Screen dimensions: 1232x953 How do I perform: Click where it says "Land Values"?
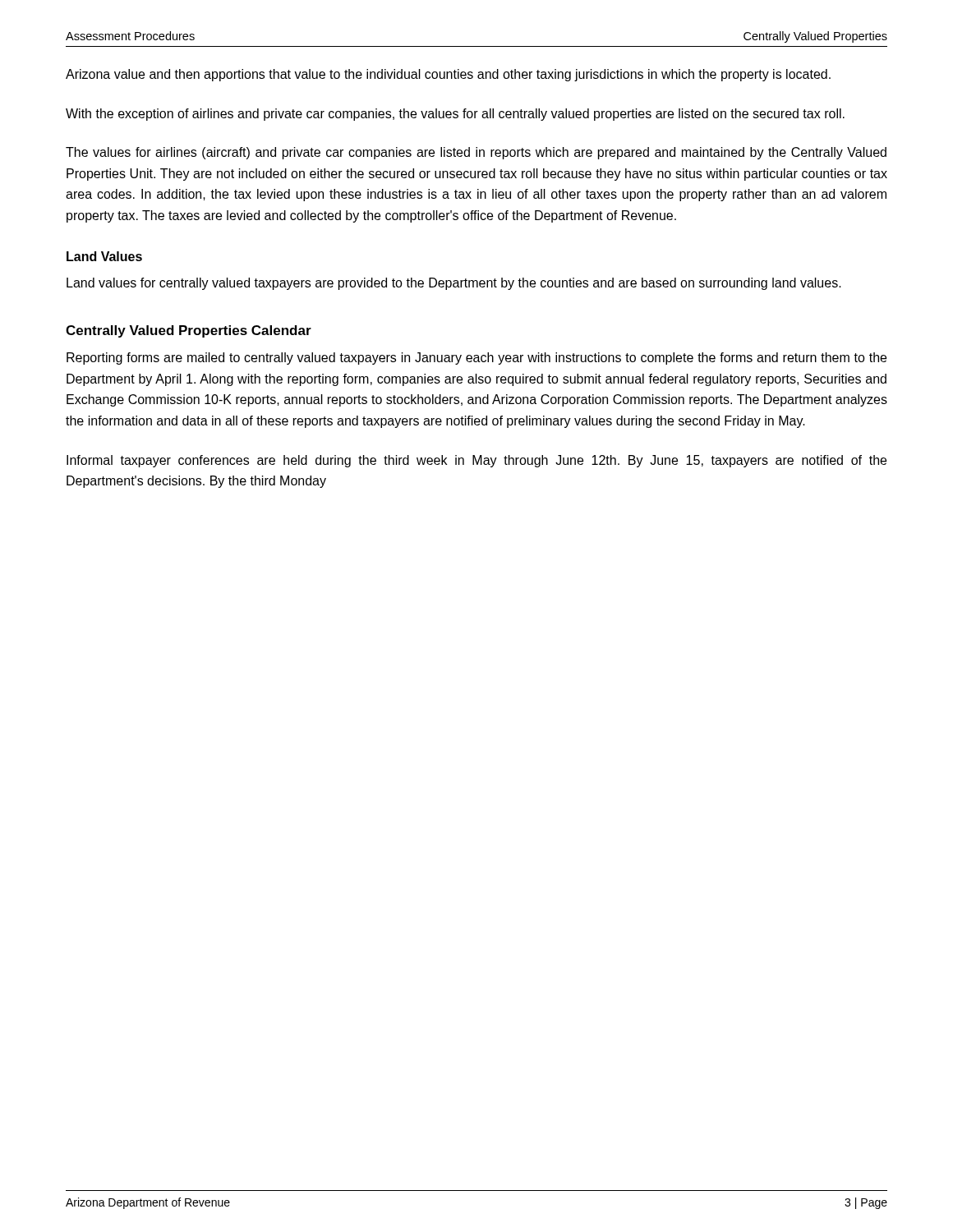(104, 256)
